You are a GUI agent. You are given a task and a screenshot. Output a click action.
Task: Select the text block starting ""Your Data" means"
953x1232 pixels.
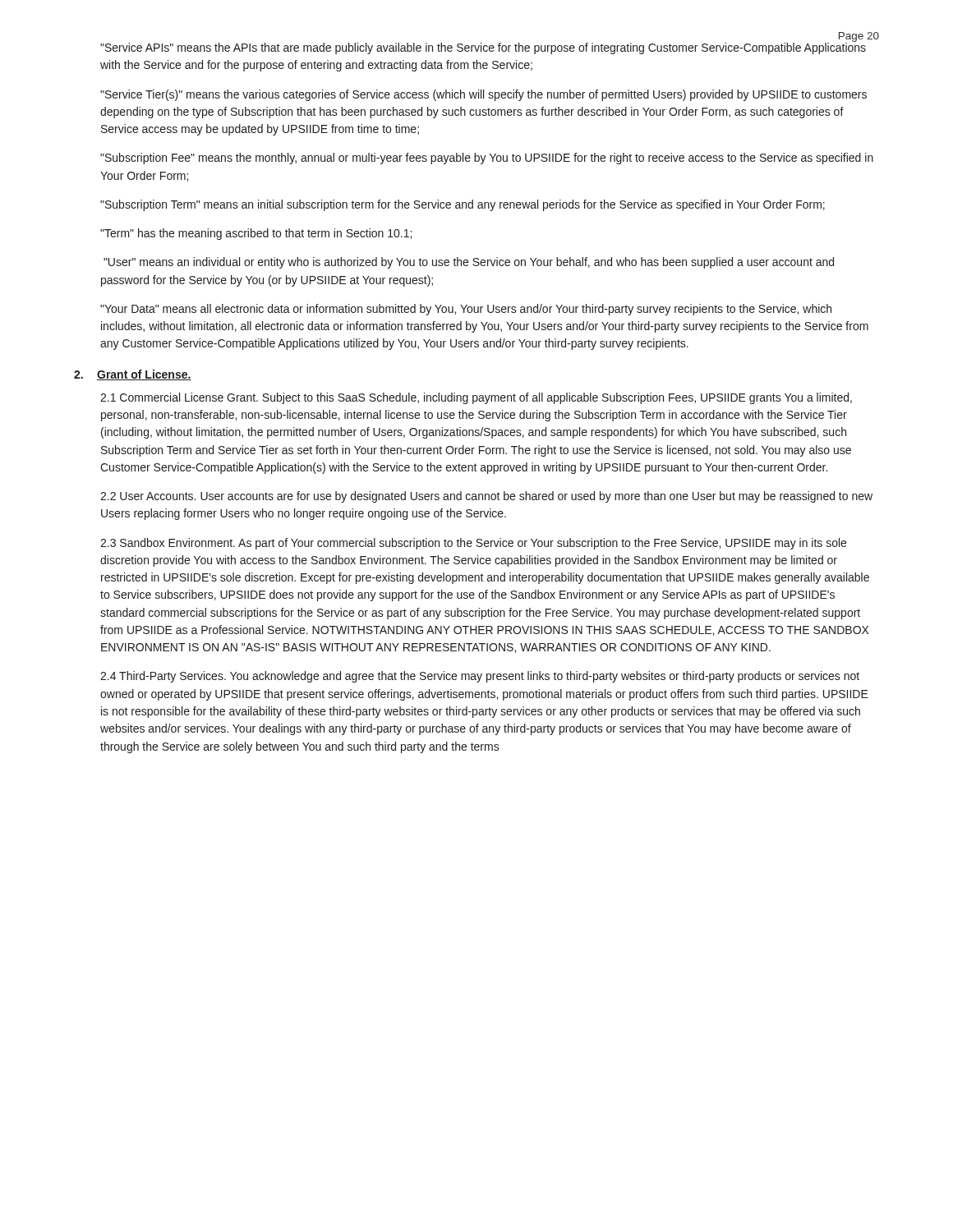pos(484,326)
